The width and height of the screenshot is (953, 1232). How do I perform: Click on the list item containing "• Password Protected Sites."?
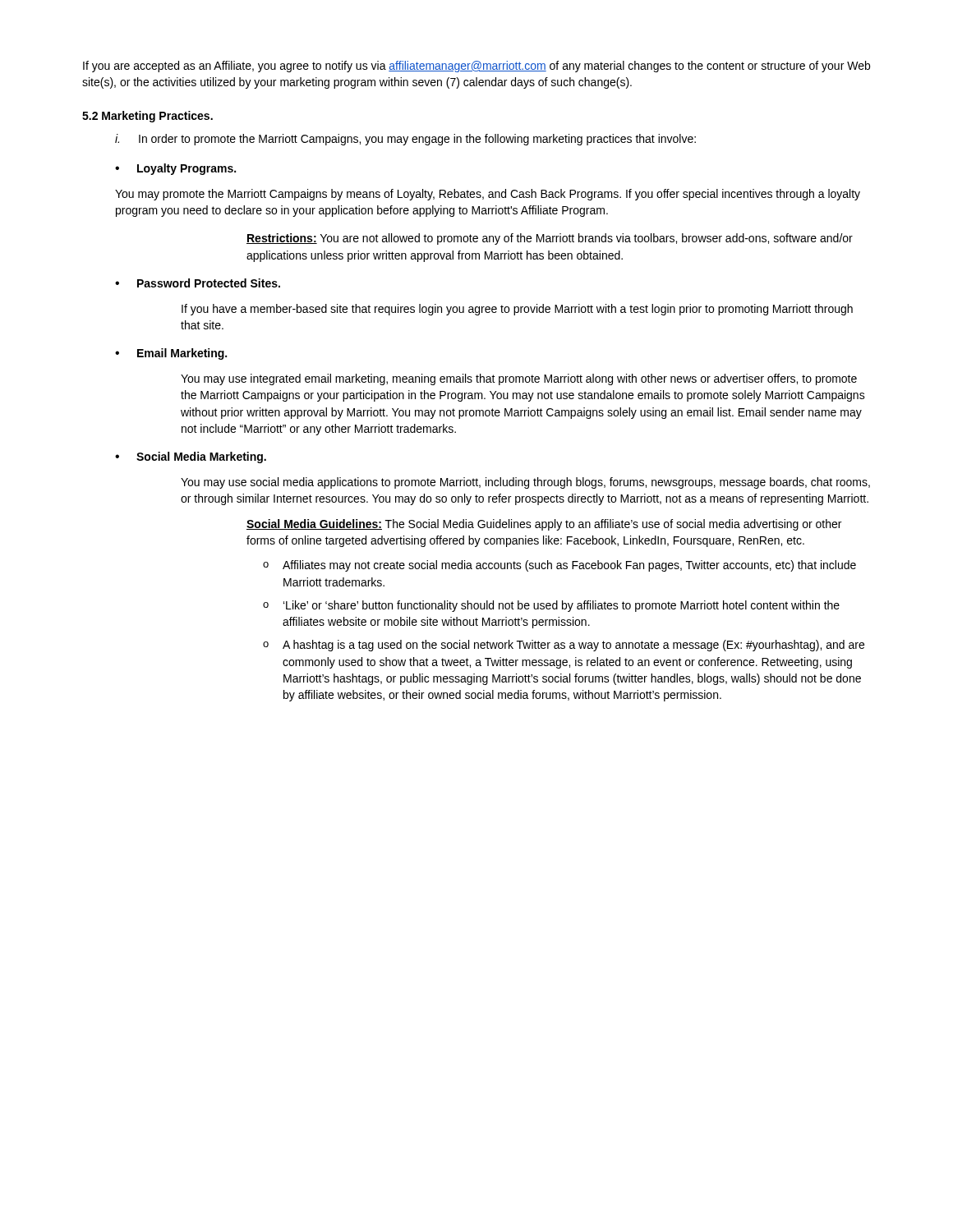click(x=198, y=284)
